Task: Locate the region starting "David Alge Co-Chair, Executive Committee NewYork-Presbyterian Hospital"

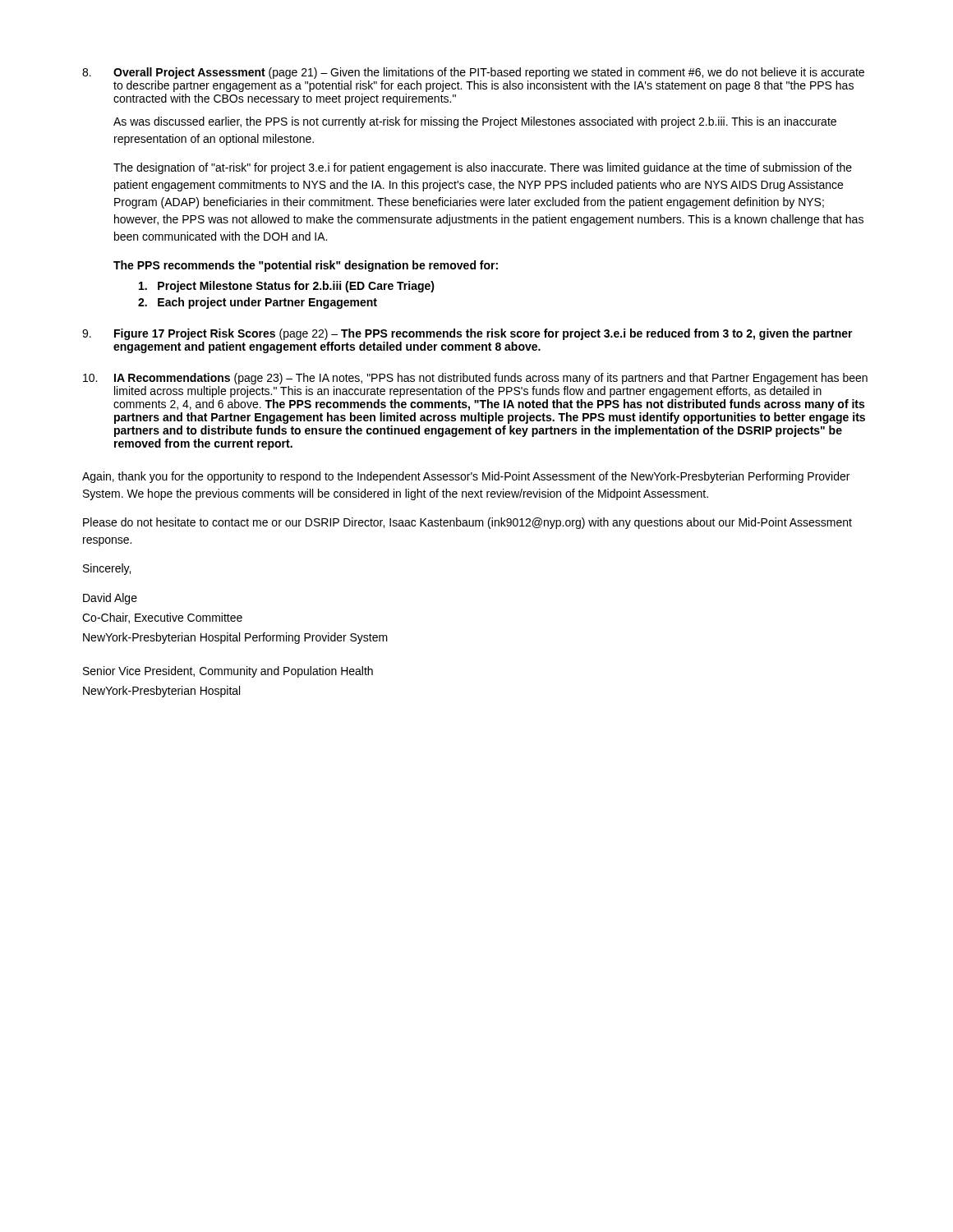Action: (x=235, y=617)
